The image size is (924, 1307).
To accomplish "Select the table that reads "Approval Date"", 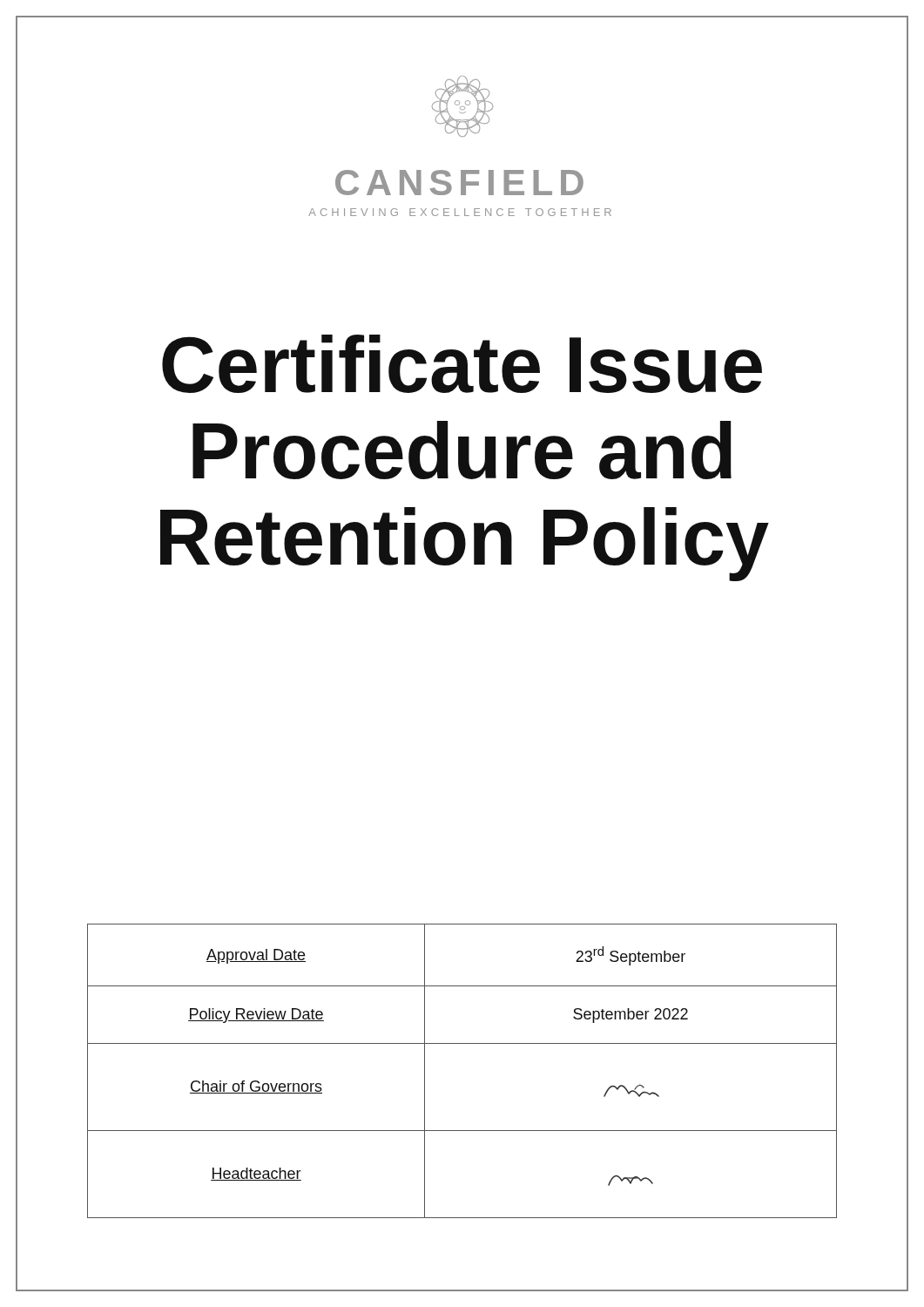I will pyautogui.click(x=462, y=1071).
